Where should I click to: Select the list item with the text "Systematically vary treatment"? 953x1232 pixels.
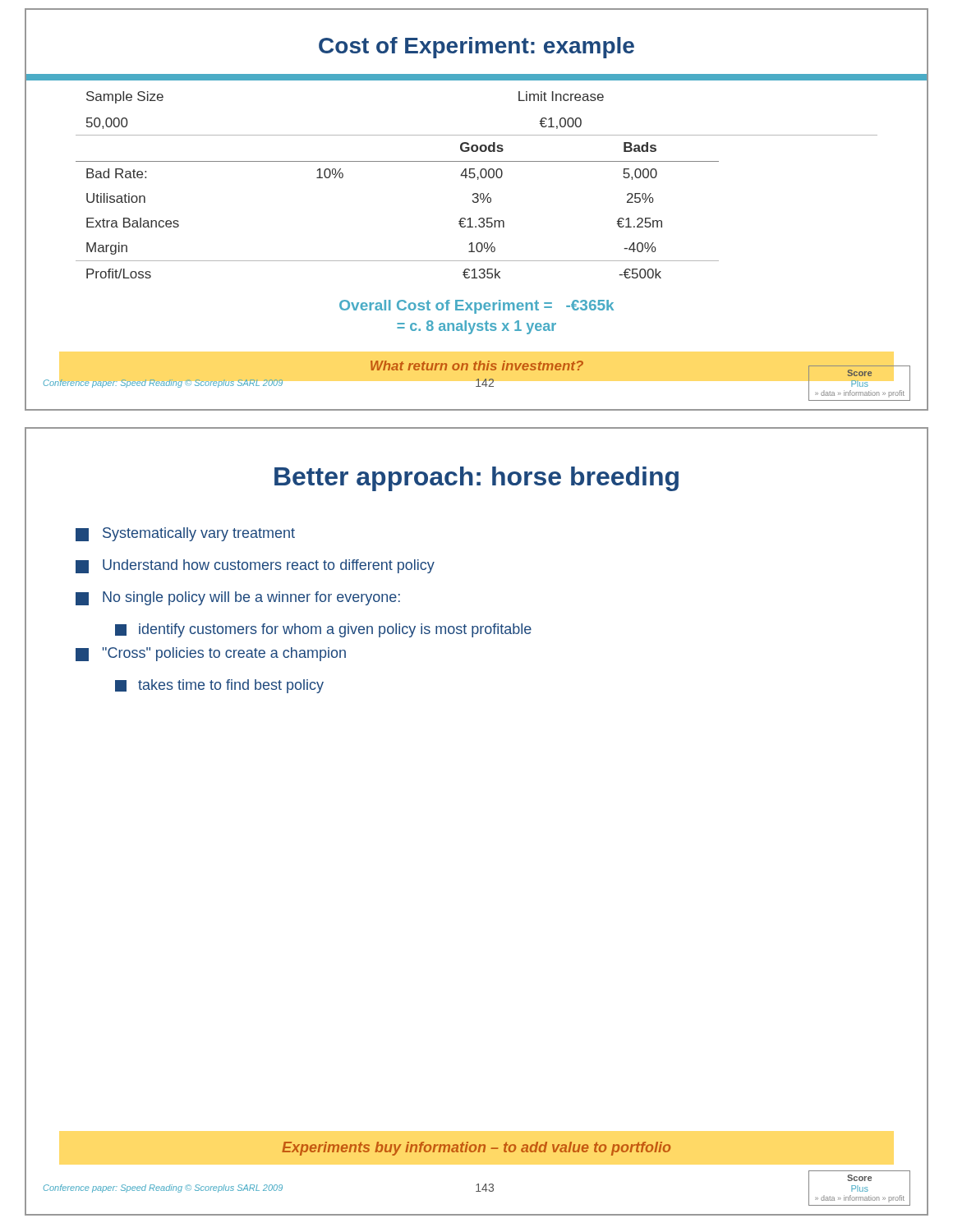coord(185,534)
